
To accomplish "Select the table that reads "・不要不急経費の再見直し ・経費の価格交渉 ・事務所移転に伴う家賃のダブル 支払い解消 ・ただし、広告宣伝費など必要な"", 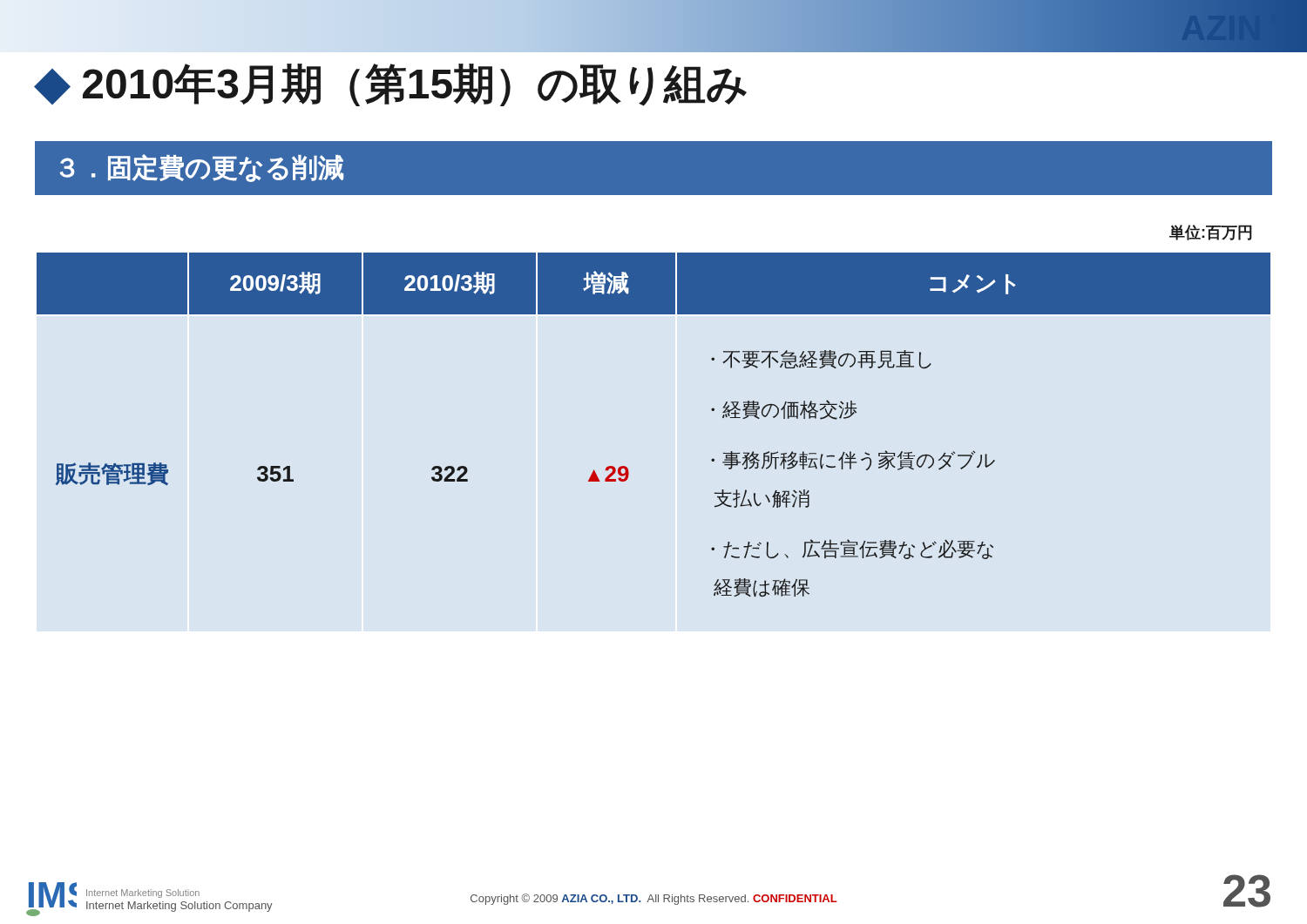I will (654, 442).
